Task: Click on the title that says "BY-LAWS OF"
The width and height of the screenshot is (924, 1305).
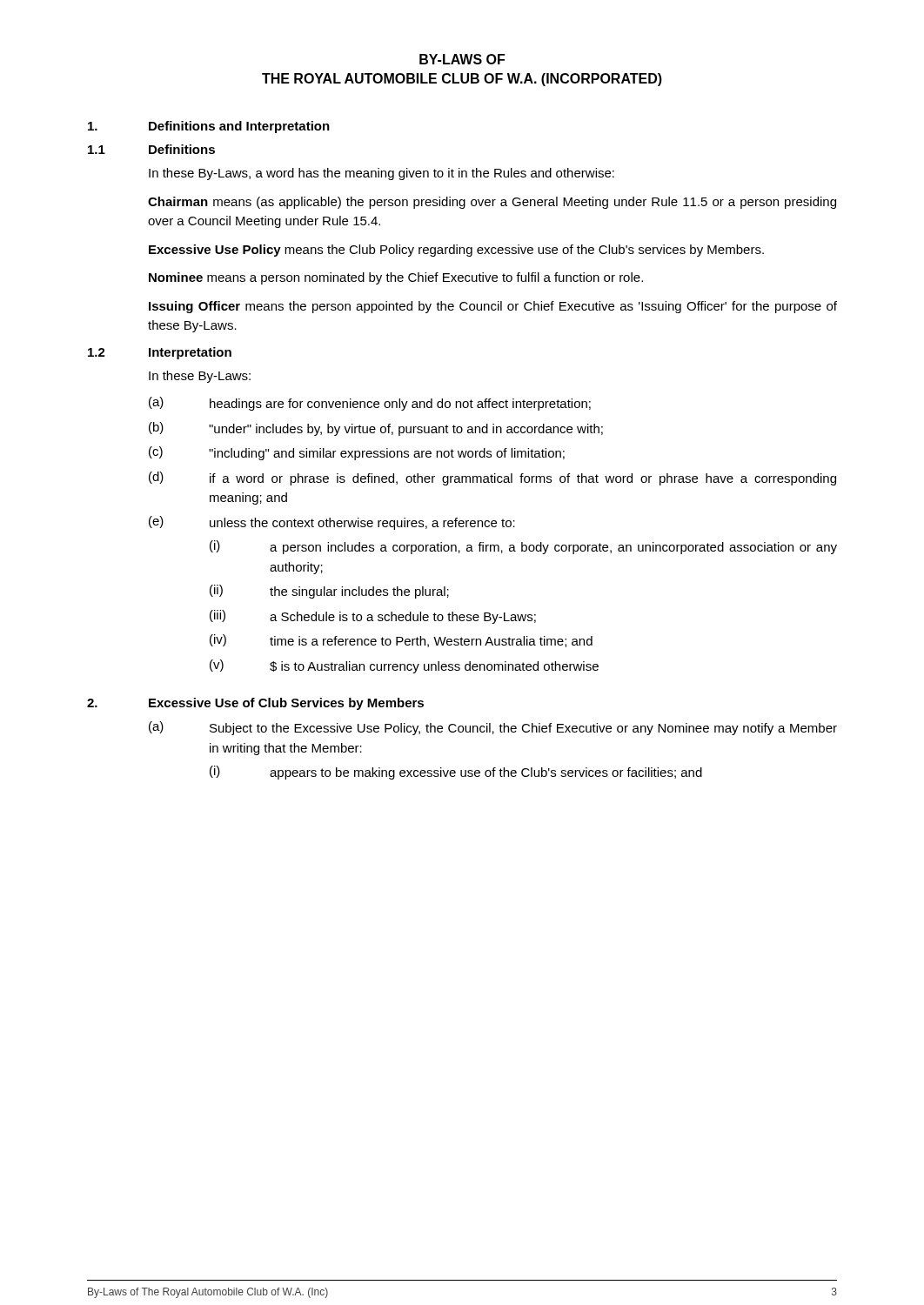Action: click(x=462, y=60)
